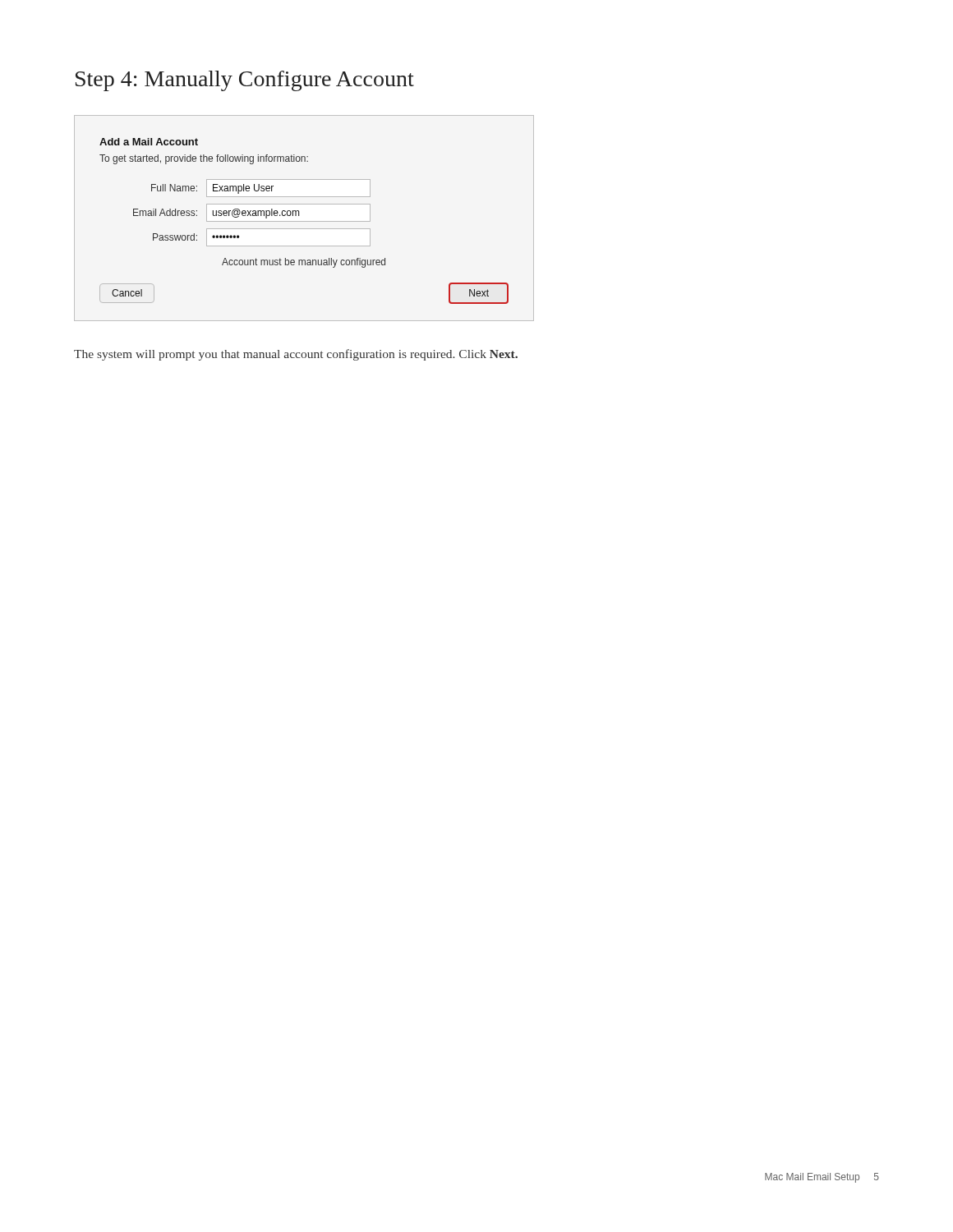The height and width of the screenshot is (1232, 953).
Task: Select the screenshot
Action: (x=476, y=218)
